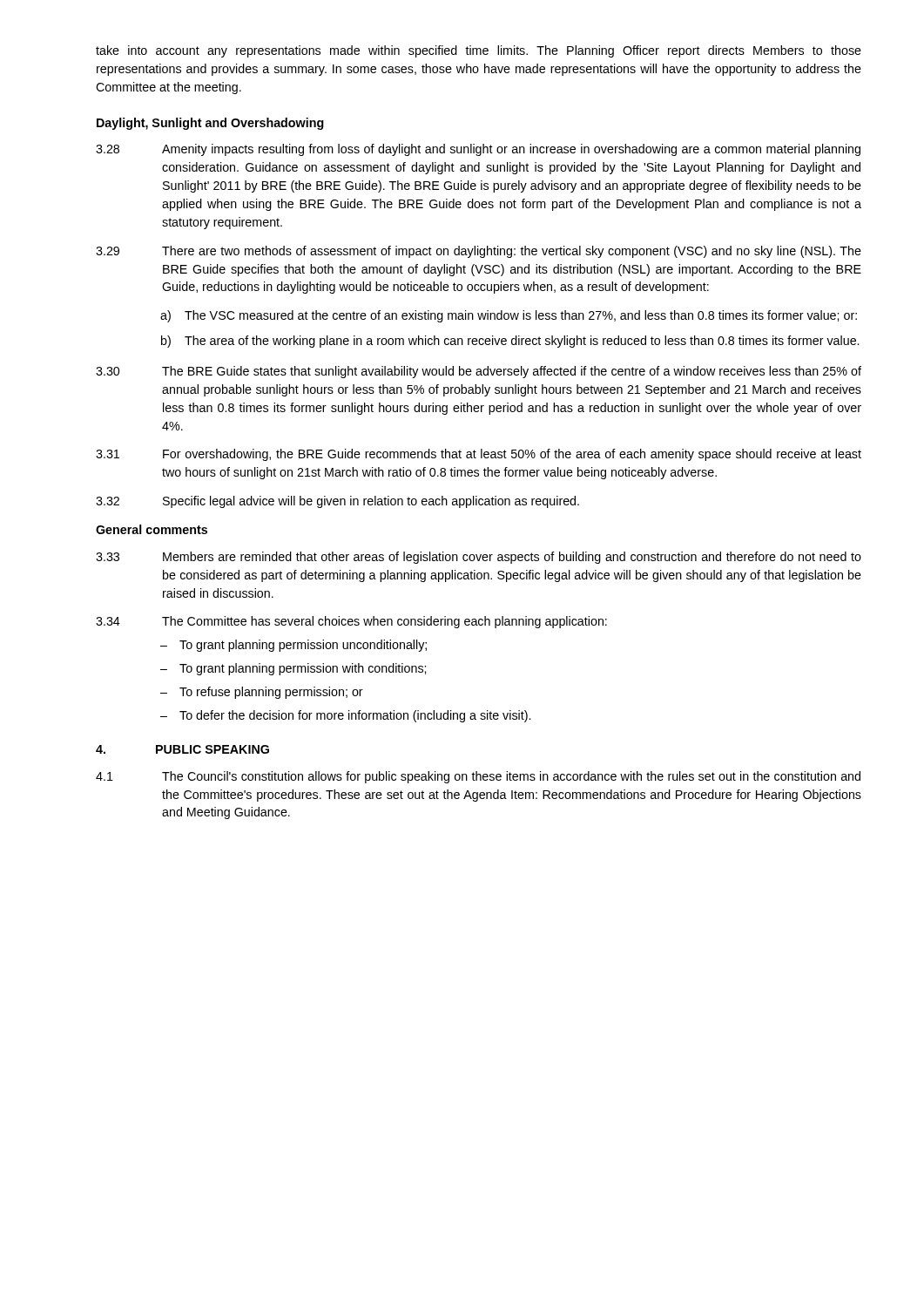Locate the text starting "31 For overshadowing, the BRE"

pos(479,464)
